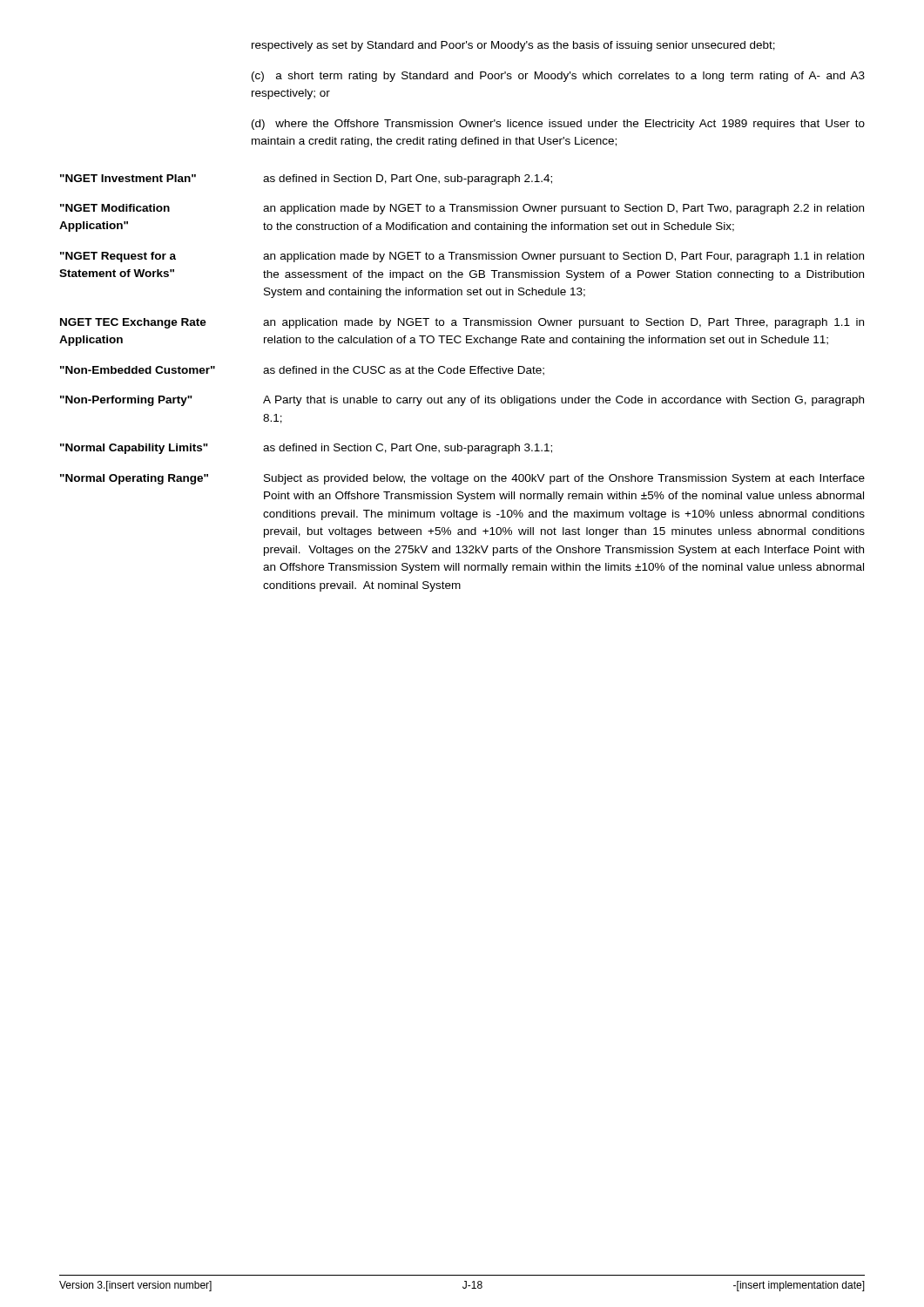Click on the text starting ""NGET Investment Plan" as defined in"
Screen dimensions: 1307x924
click(462, 178)
